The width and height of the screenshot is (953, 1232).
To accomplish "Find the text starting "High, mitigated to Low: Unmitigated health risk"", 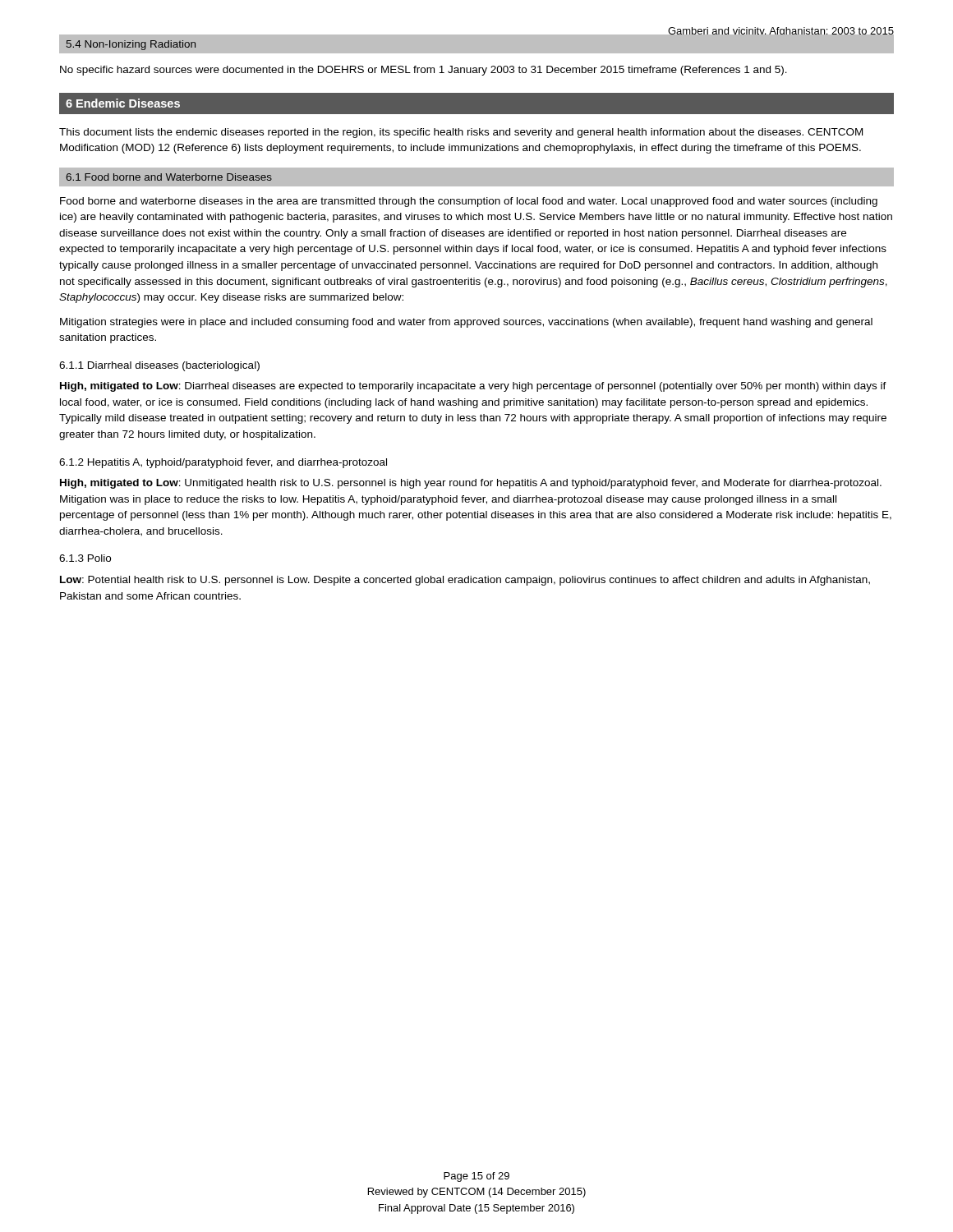I will pyautogui.click(x=476, y=507).
